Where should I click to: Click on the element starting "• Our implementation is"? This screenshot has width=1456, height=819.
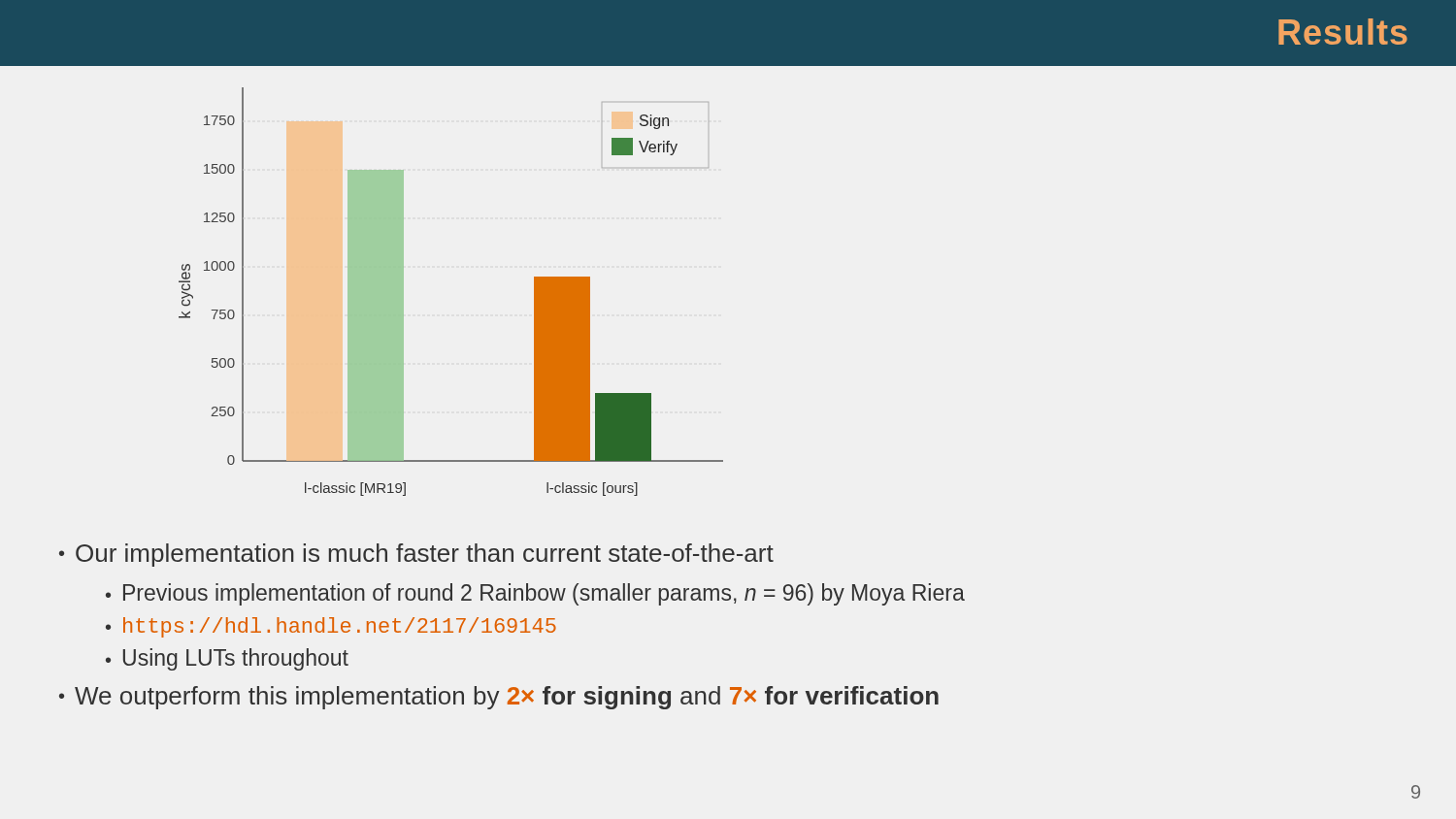coord(416,554)
